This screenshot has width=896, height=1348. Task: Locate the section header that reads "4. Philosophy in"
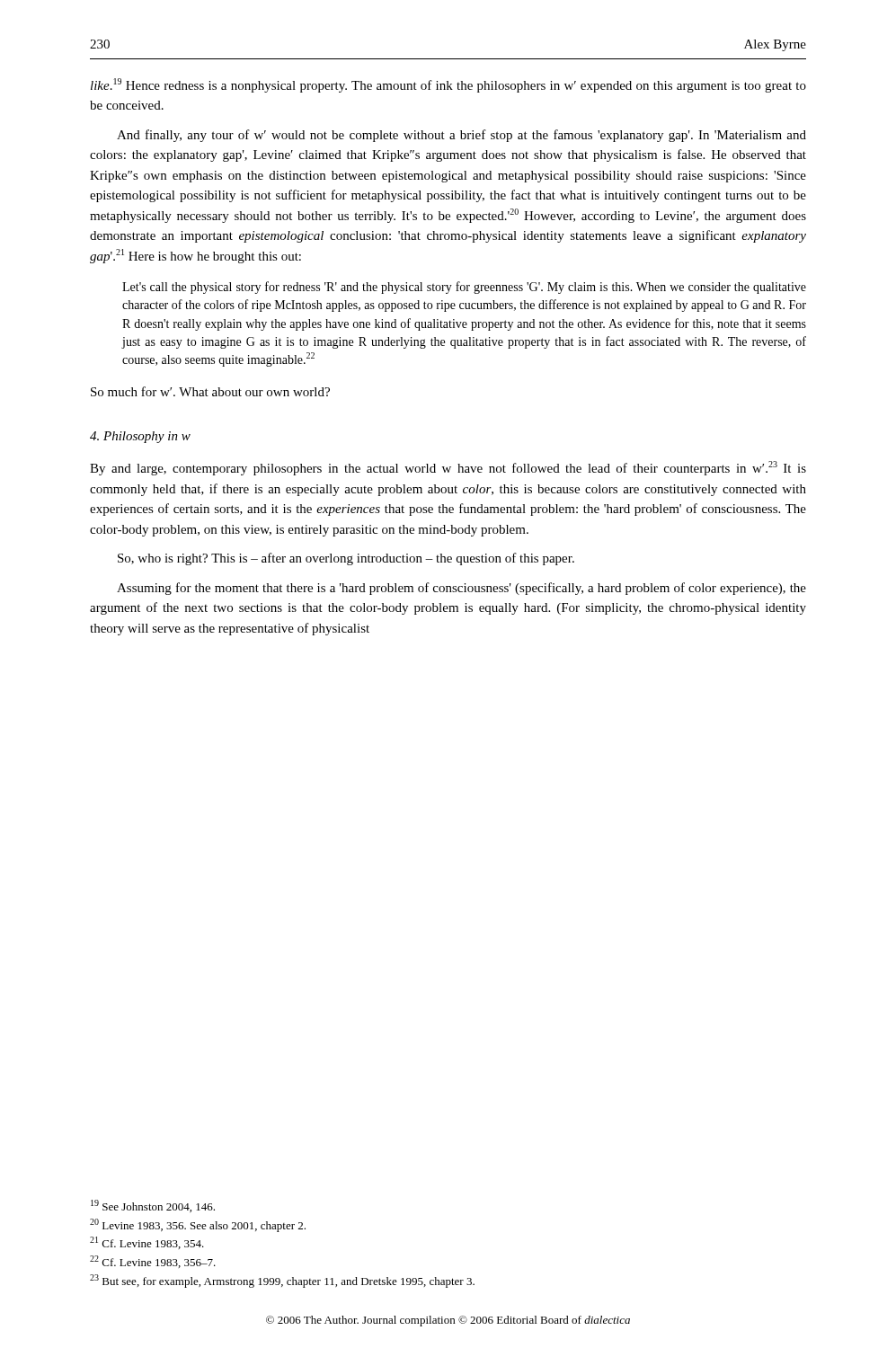(140, 437)
